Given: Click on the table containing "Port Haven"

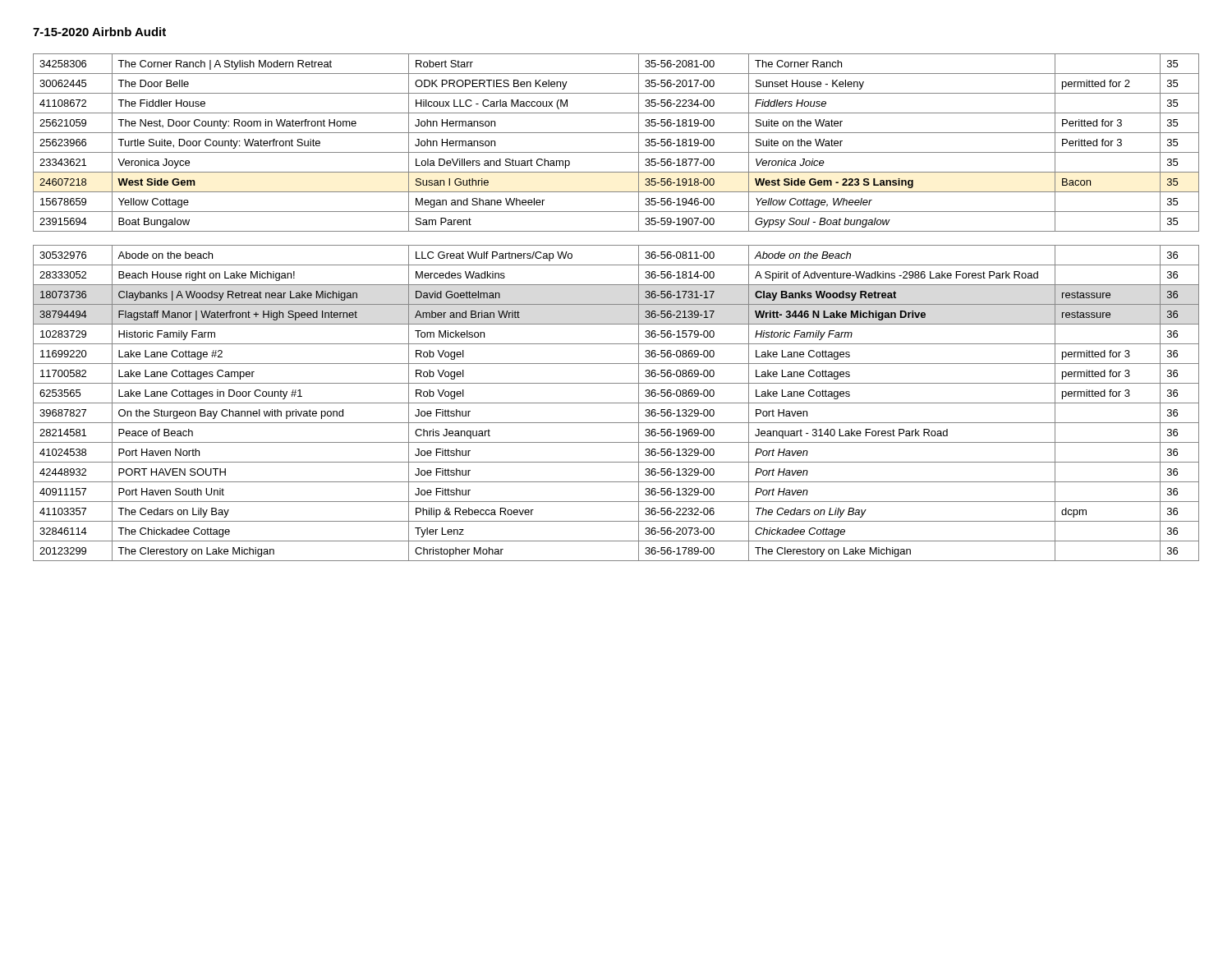Looking at the screenshot, I should [x=616, y=314].
